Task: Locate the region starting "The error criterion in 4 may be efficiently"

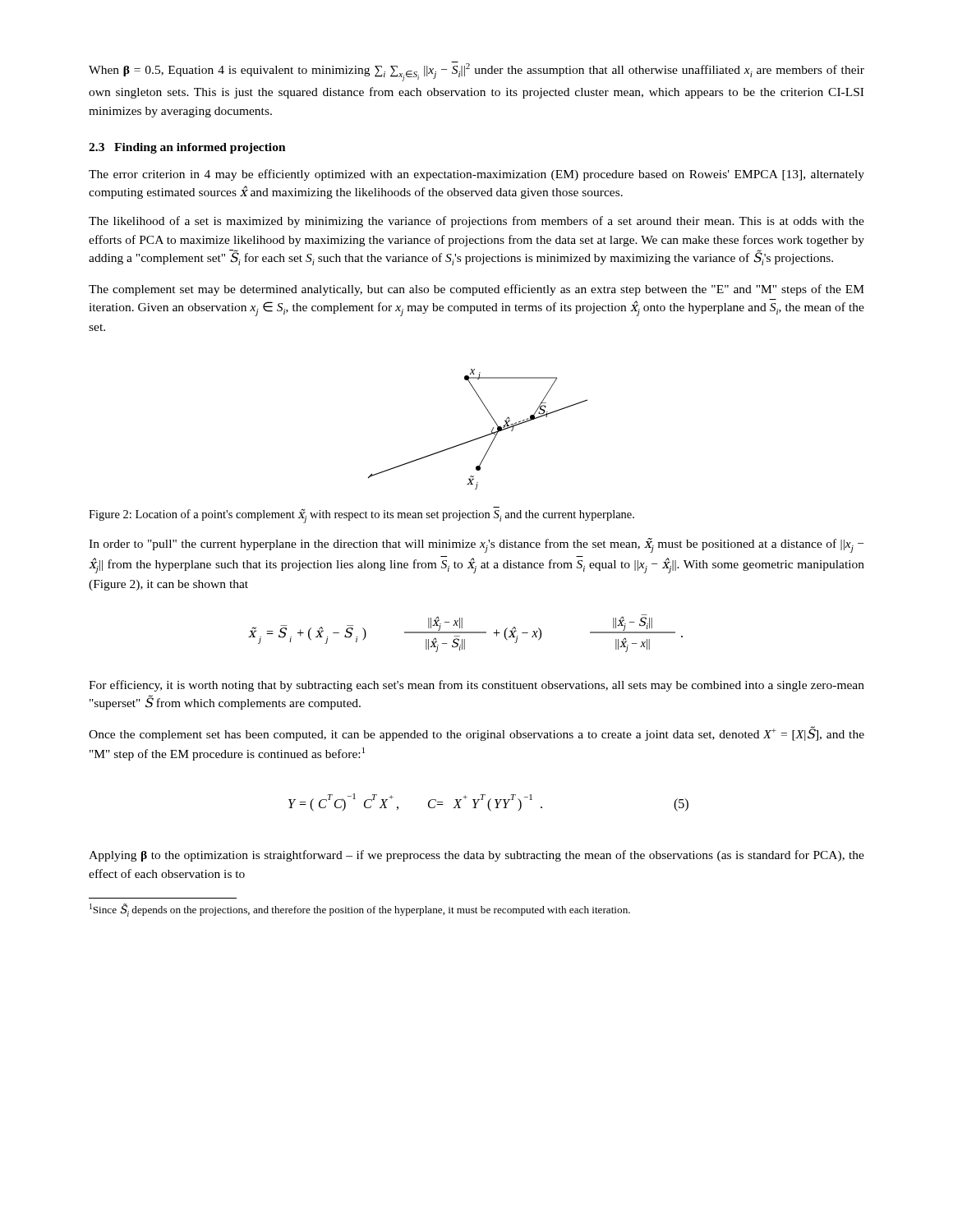Action: click(476, 183)
